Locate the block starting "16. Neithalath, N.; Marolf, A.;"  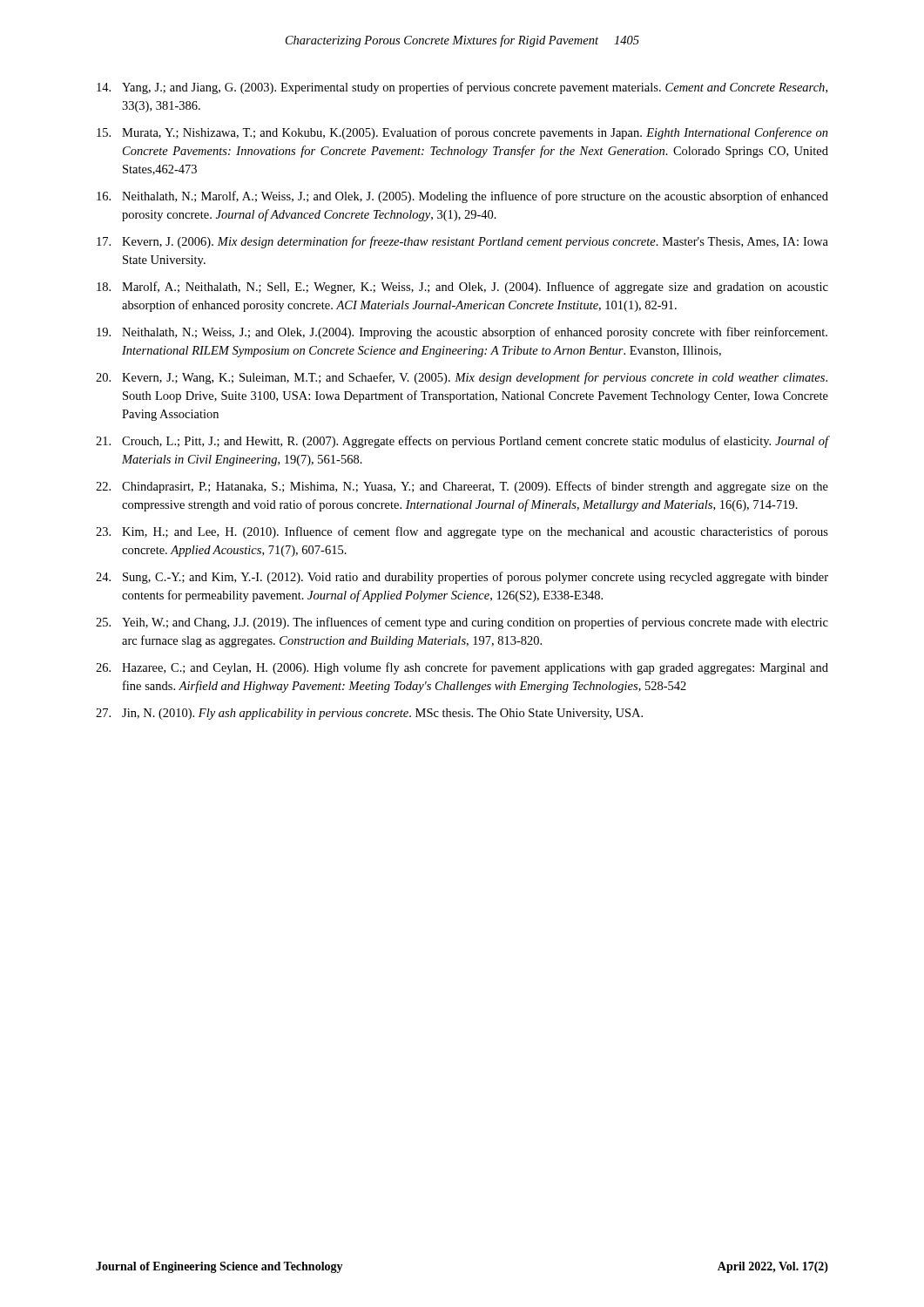(x=462, y=206)
